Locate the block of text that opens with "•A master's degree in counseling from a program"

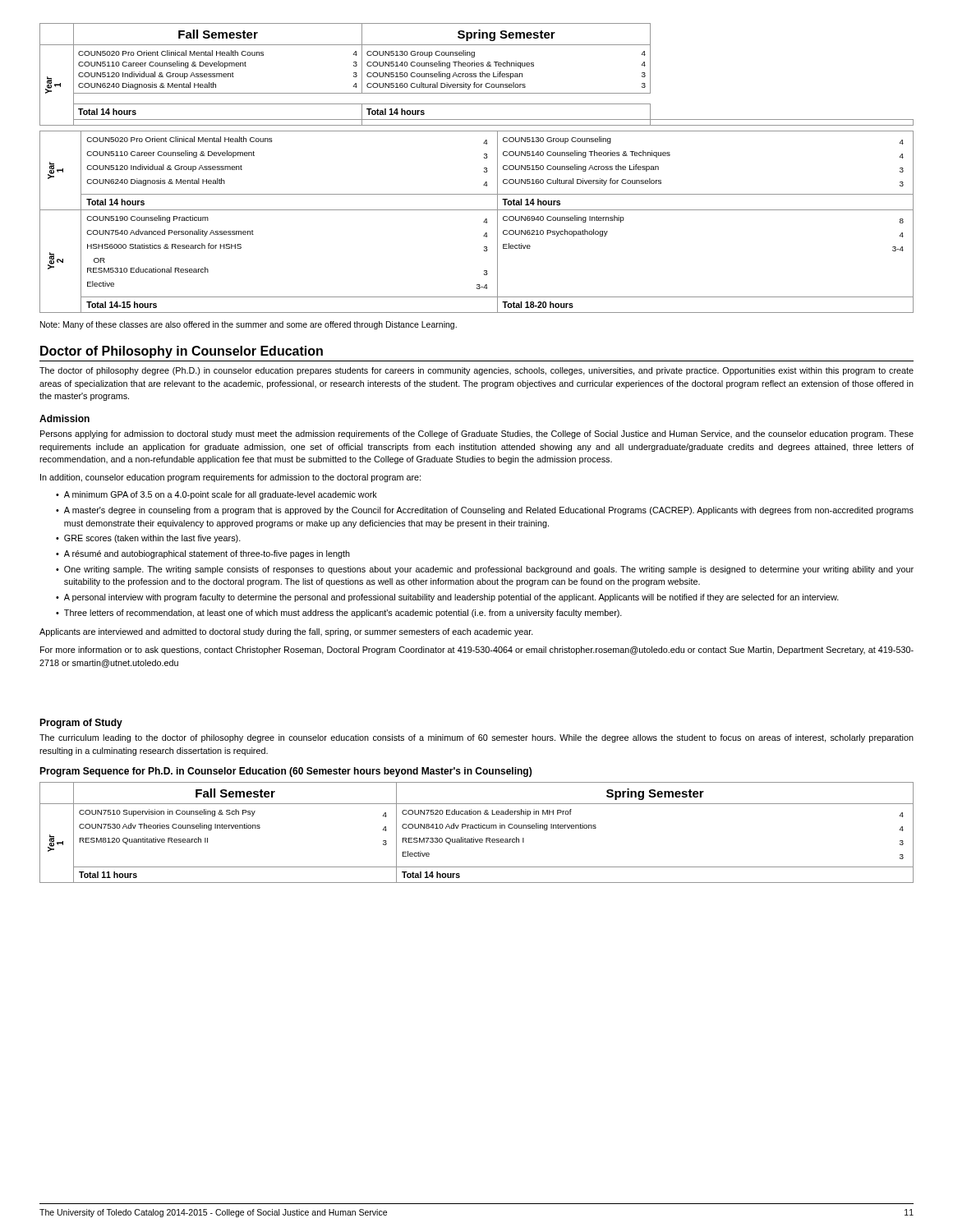(485, 517)
